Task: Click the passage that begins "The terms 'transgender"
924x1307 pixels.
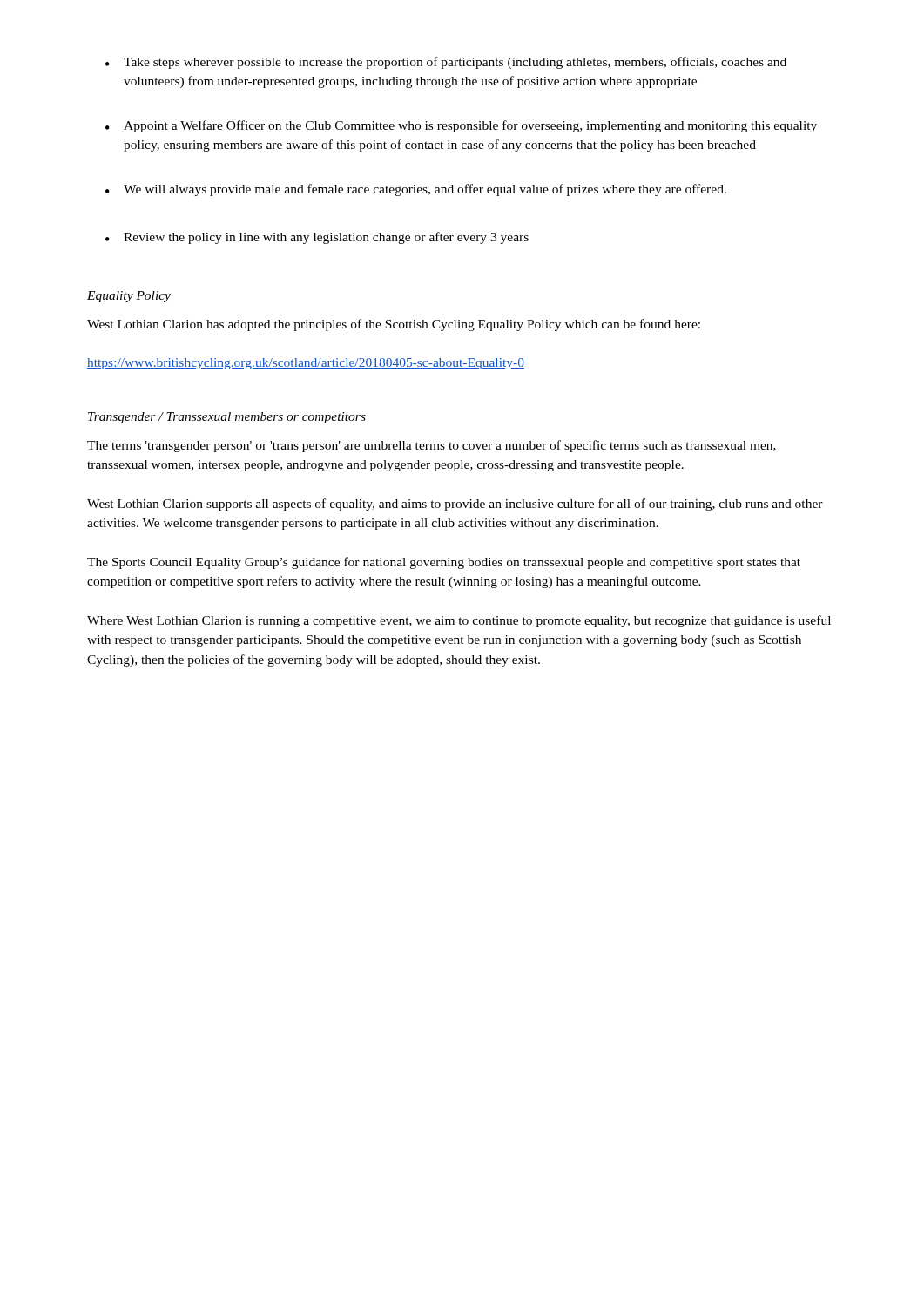Action: point(432,455)
